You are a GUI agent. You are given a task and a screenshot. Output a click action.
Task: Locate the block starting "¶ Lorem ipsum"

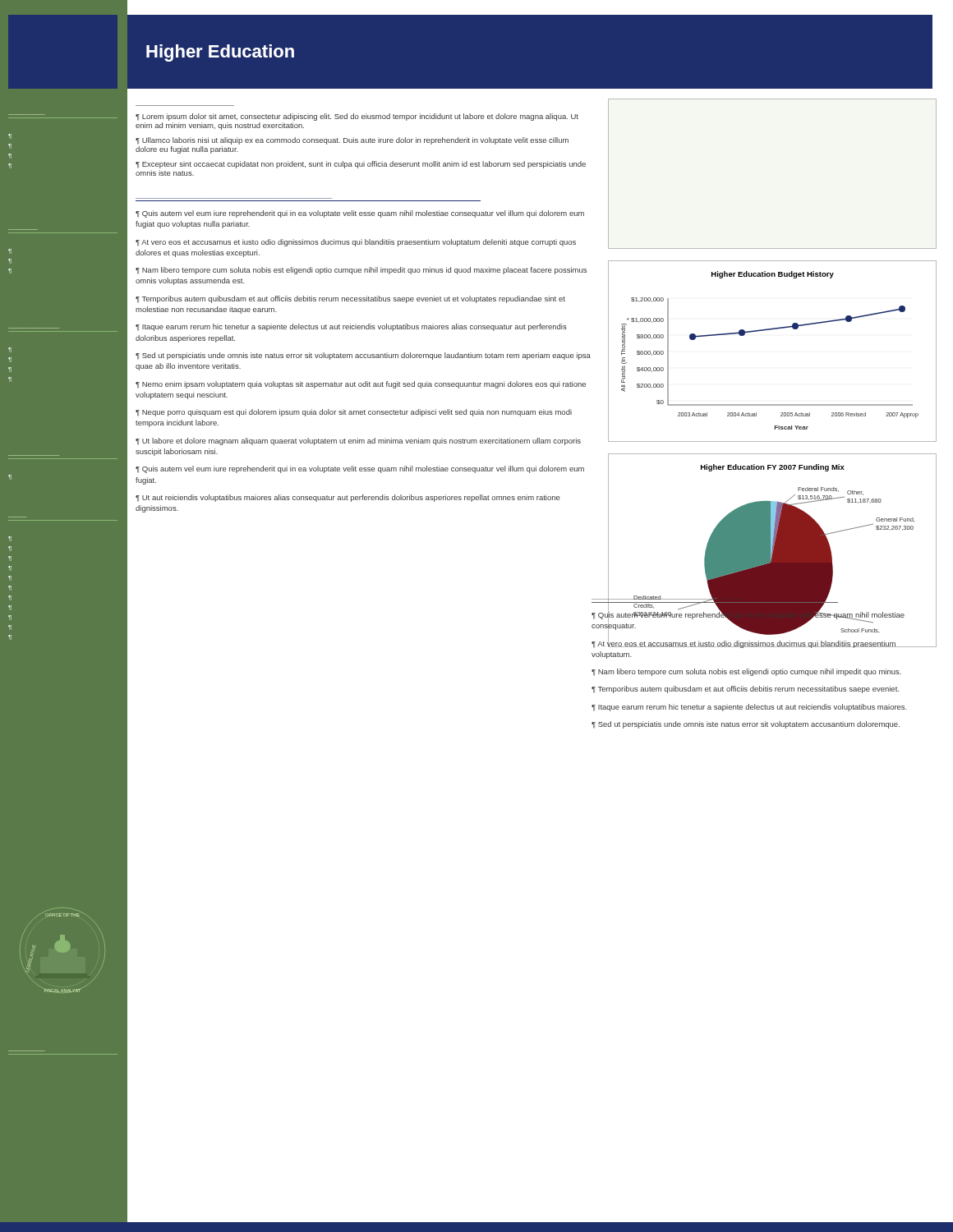[364, 141]
